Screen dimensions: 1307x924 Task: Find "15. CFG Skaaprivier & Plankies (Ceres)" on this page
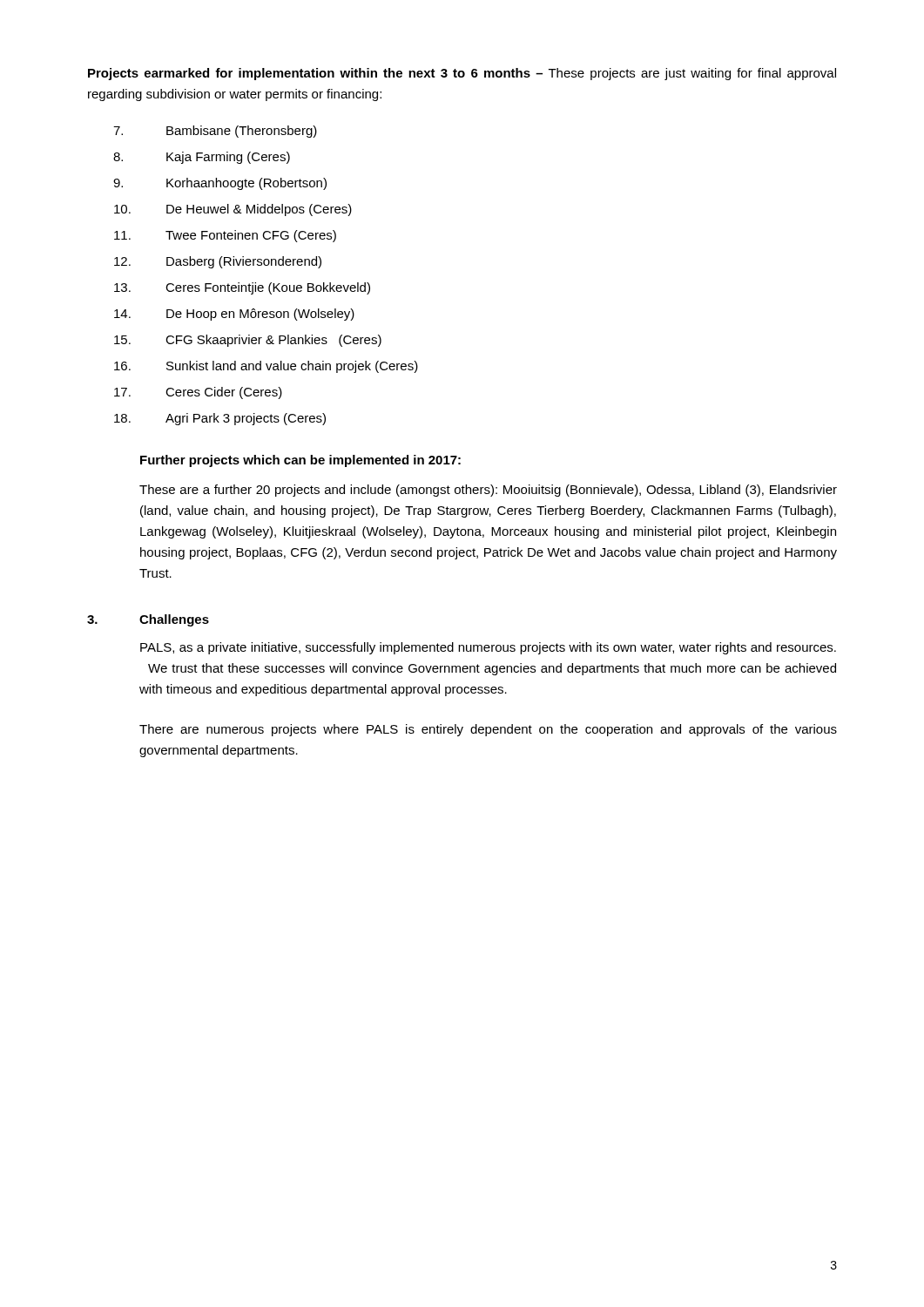pos(248,341)
